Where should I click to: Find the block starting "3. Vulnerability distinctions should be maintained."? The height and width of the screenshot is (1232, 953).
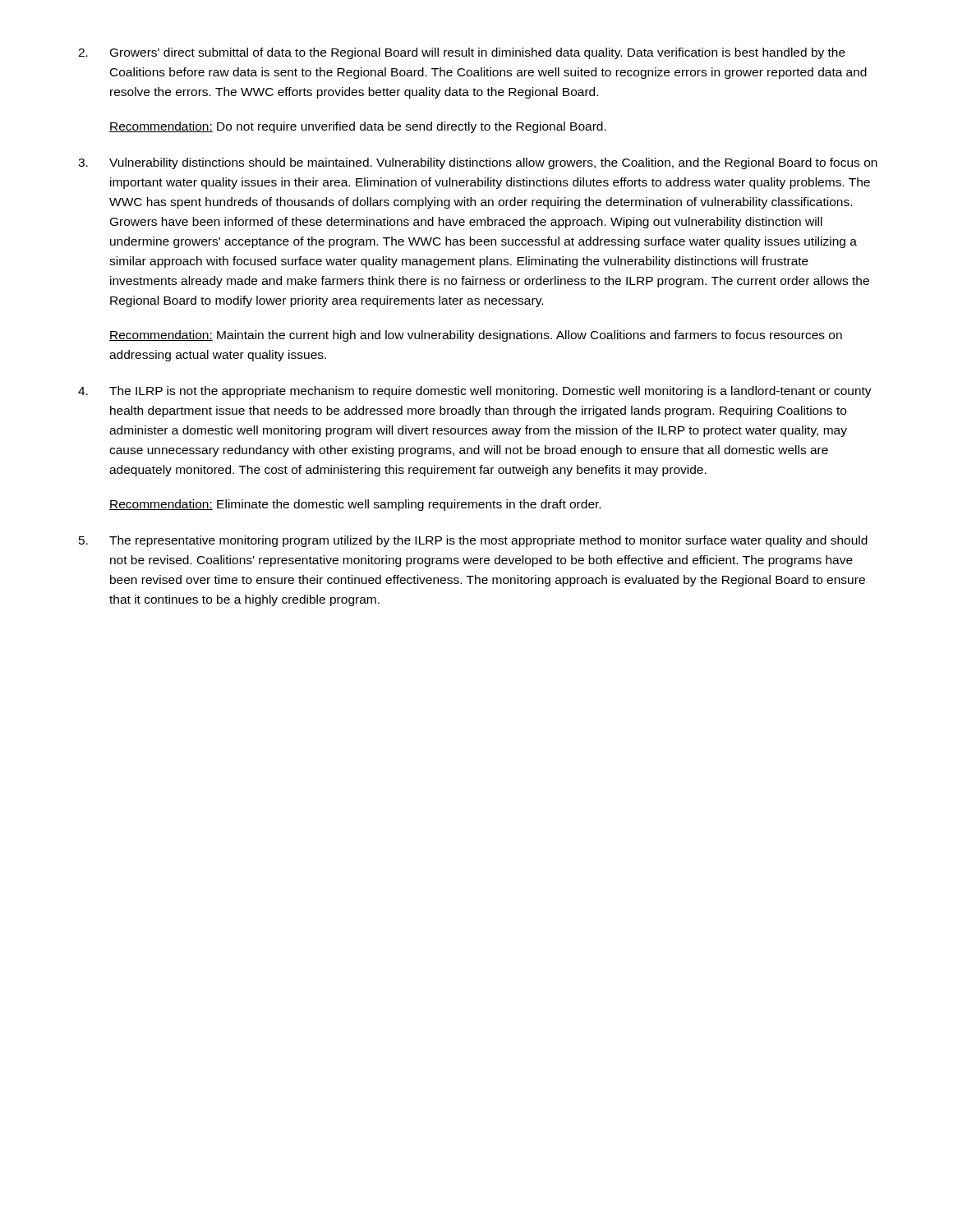[x=479, y=232]
